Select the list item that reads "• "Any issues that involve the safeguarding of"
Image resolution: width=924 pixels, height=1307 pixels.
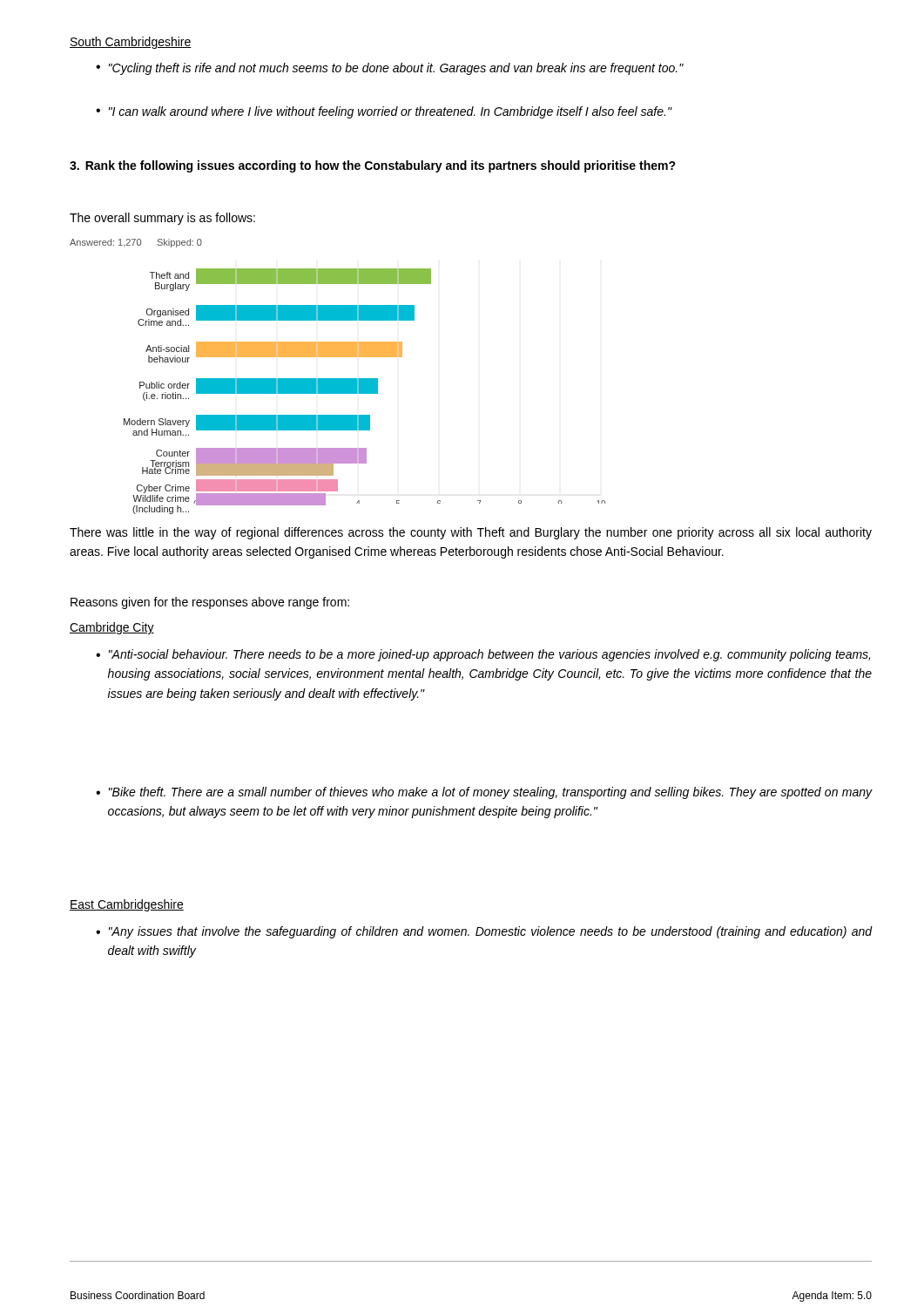484,941
